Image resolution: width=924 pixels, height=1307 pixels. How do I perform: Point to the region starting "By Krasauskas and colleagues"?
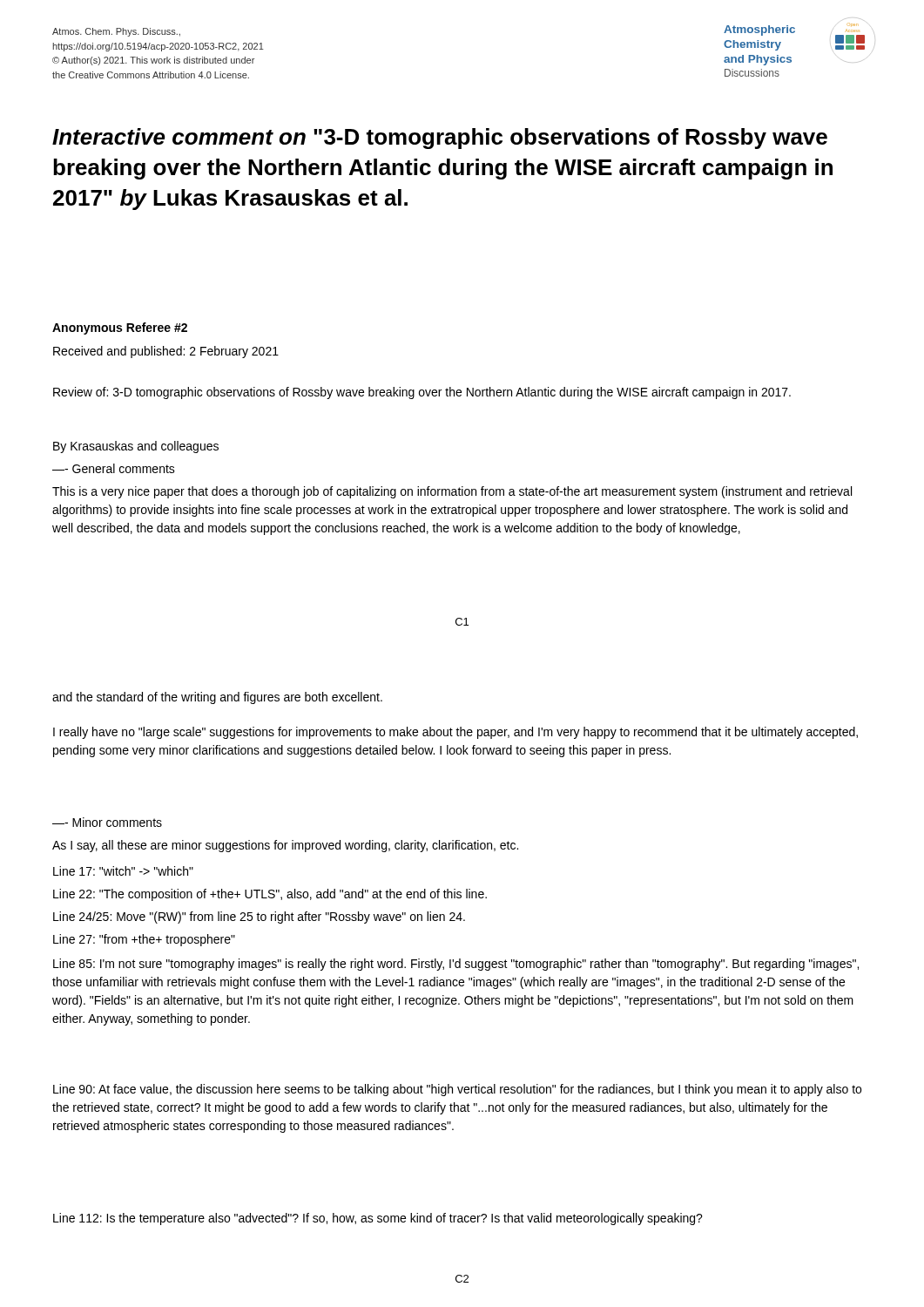(x=136, y=446)
